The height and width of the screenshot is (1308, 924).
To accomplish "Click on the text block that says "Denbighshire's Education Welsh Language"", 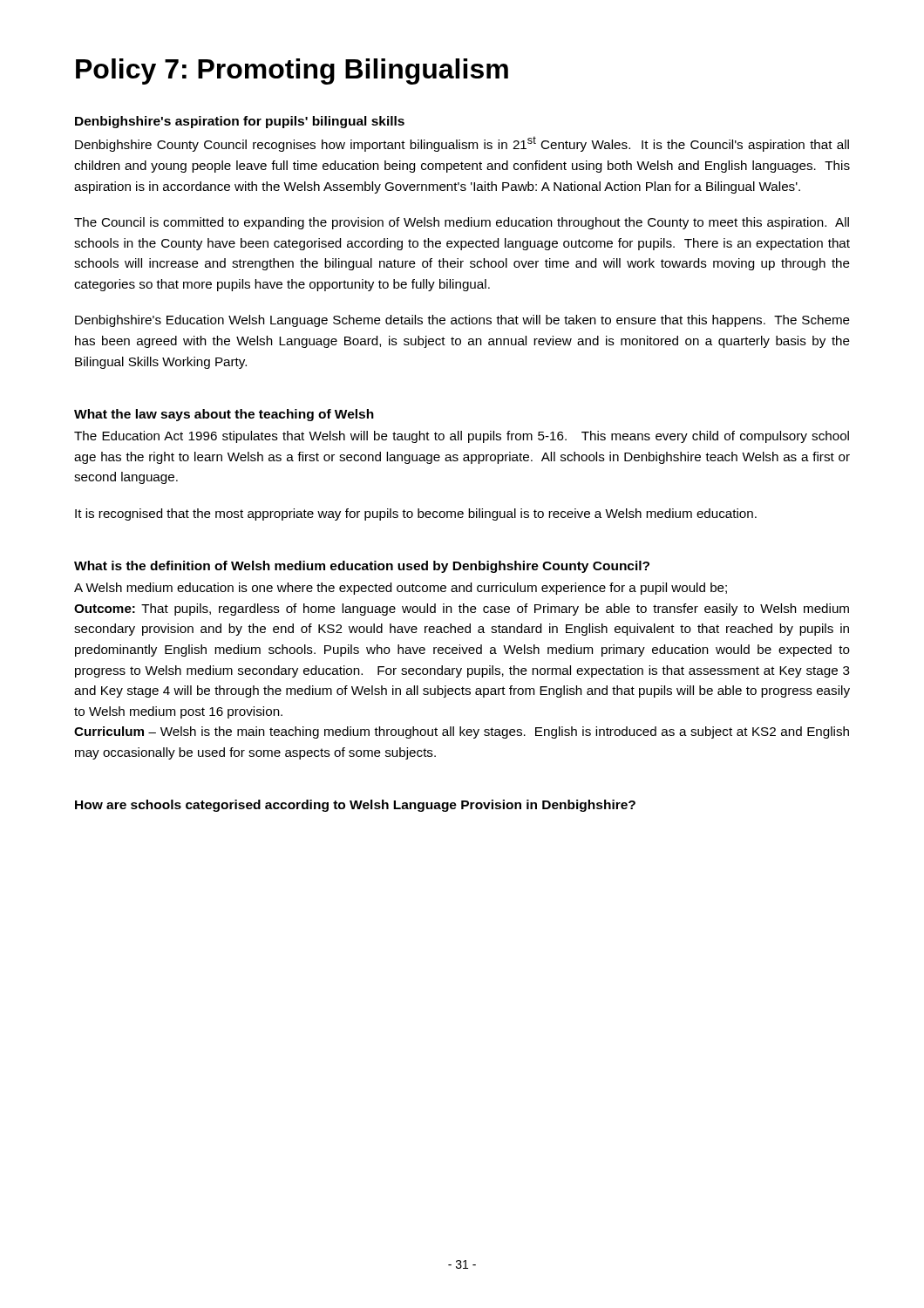I will (462, 340).
